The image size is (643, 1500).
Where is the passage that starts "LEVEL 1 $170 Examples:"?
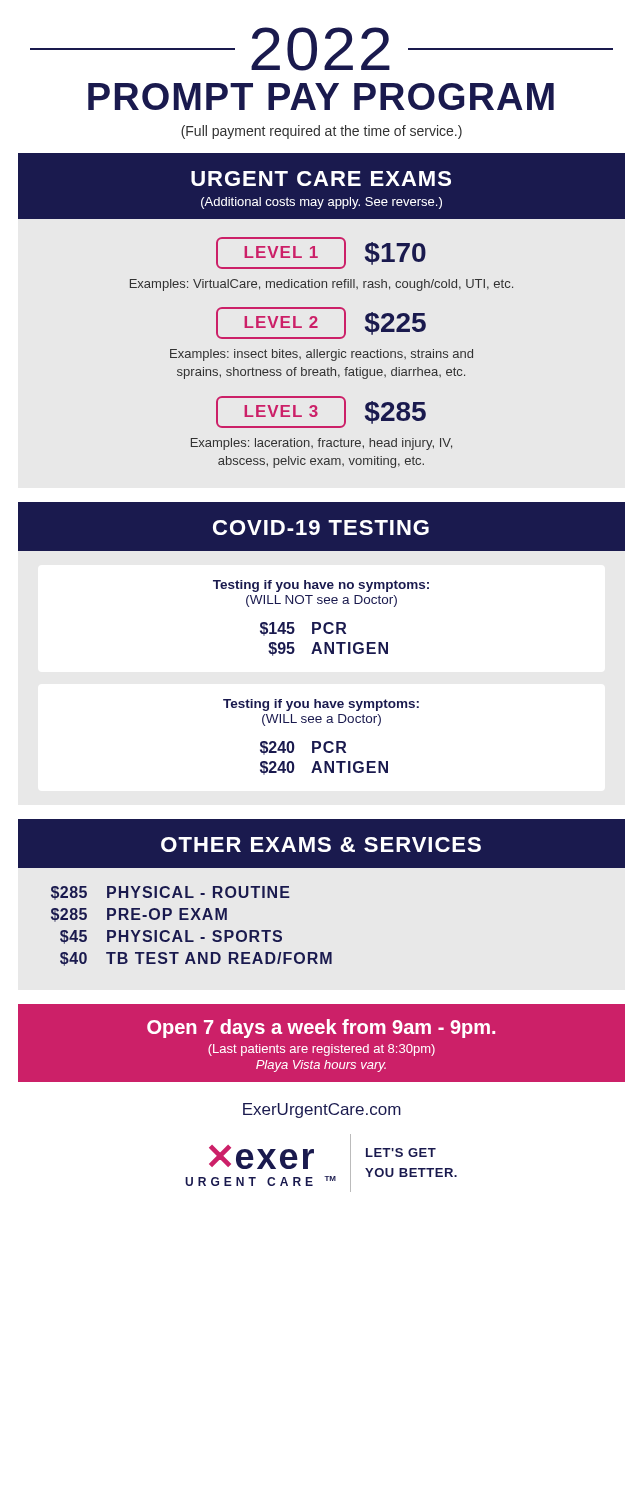pos(322,353)
